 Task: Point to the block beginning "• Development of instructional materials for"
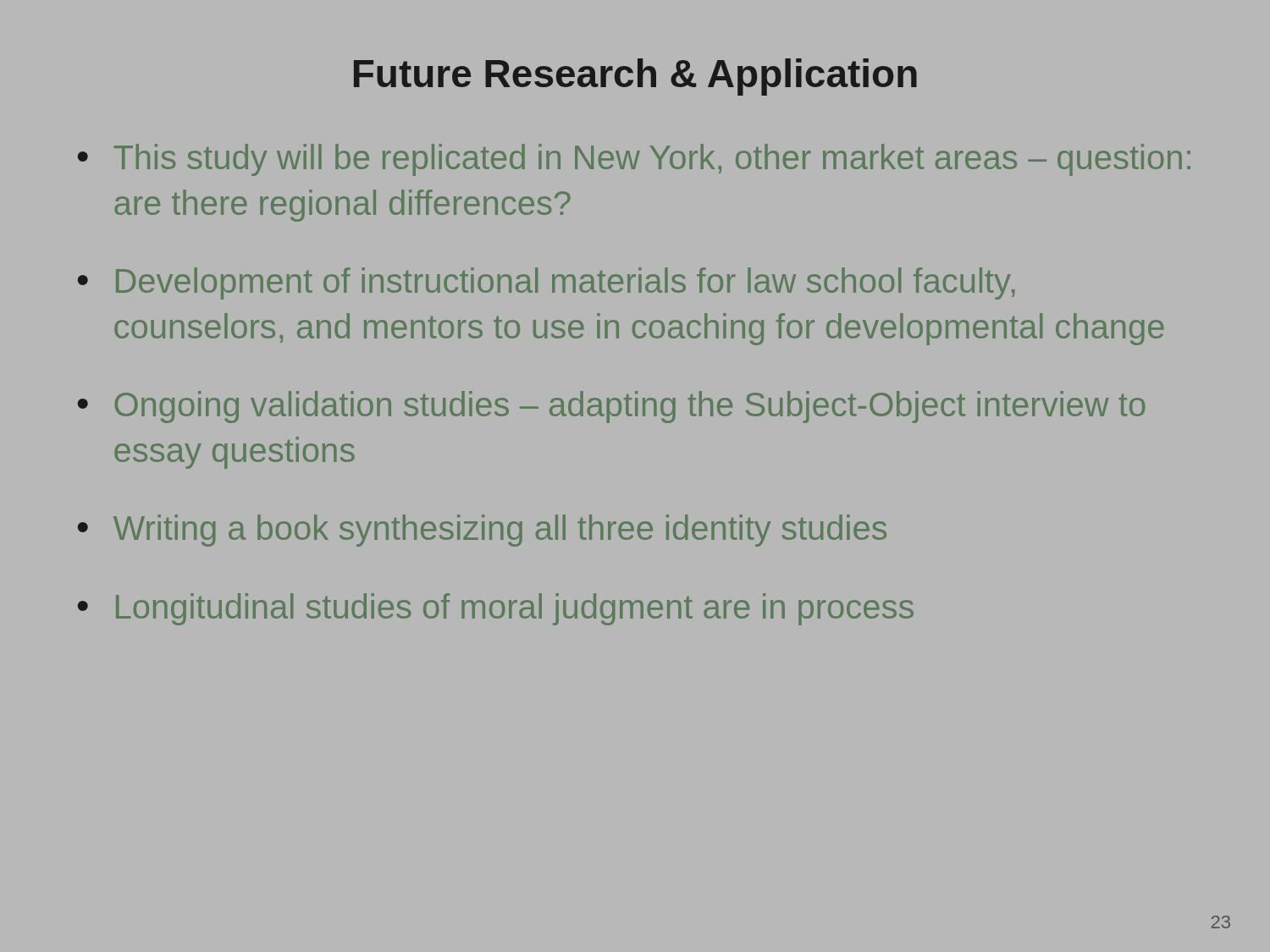[635, 304]
